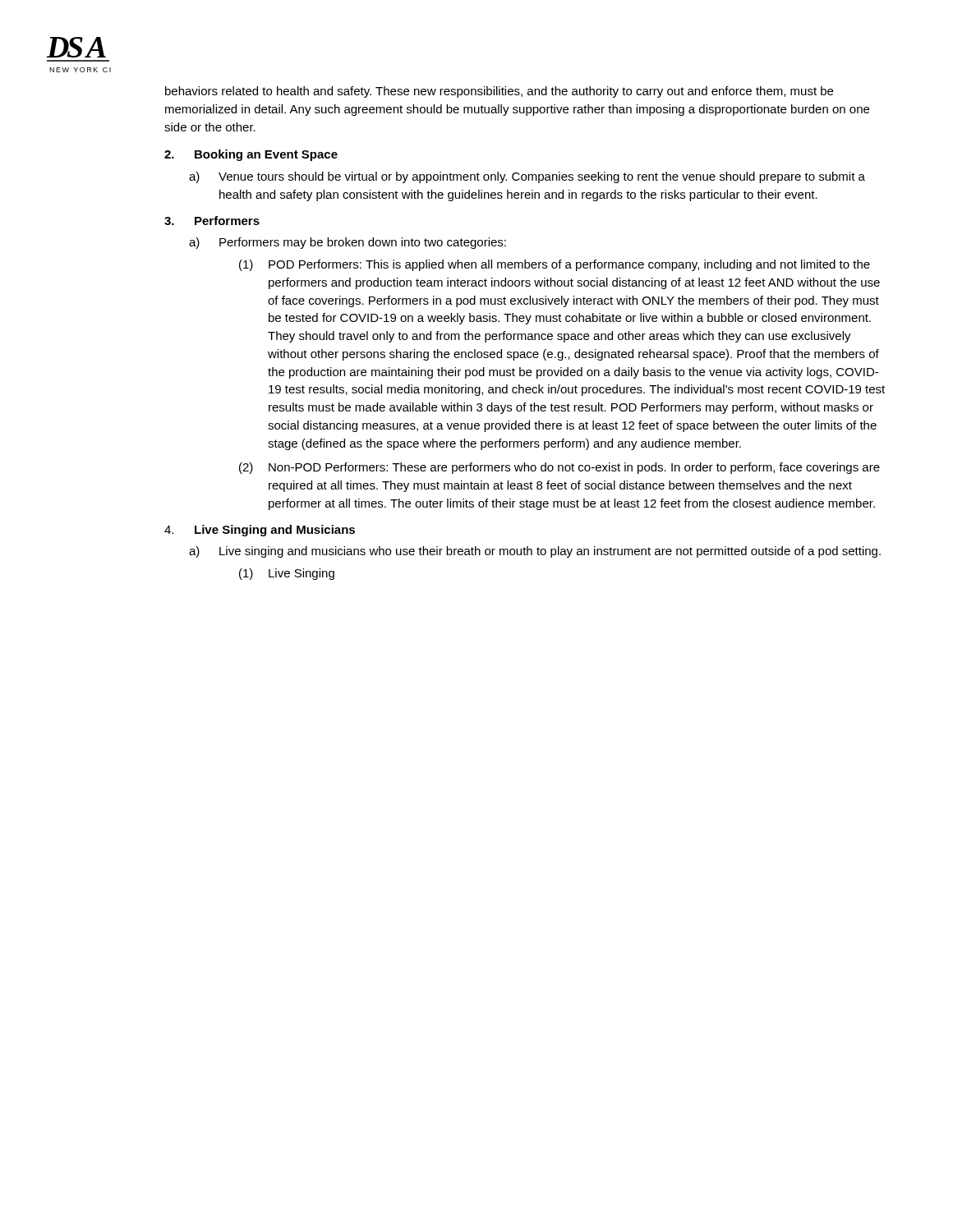Find the list item containing "2. Booking an Event Space"
953x1232 pixels.
(x=251, y=155)
